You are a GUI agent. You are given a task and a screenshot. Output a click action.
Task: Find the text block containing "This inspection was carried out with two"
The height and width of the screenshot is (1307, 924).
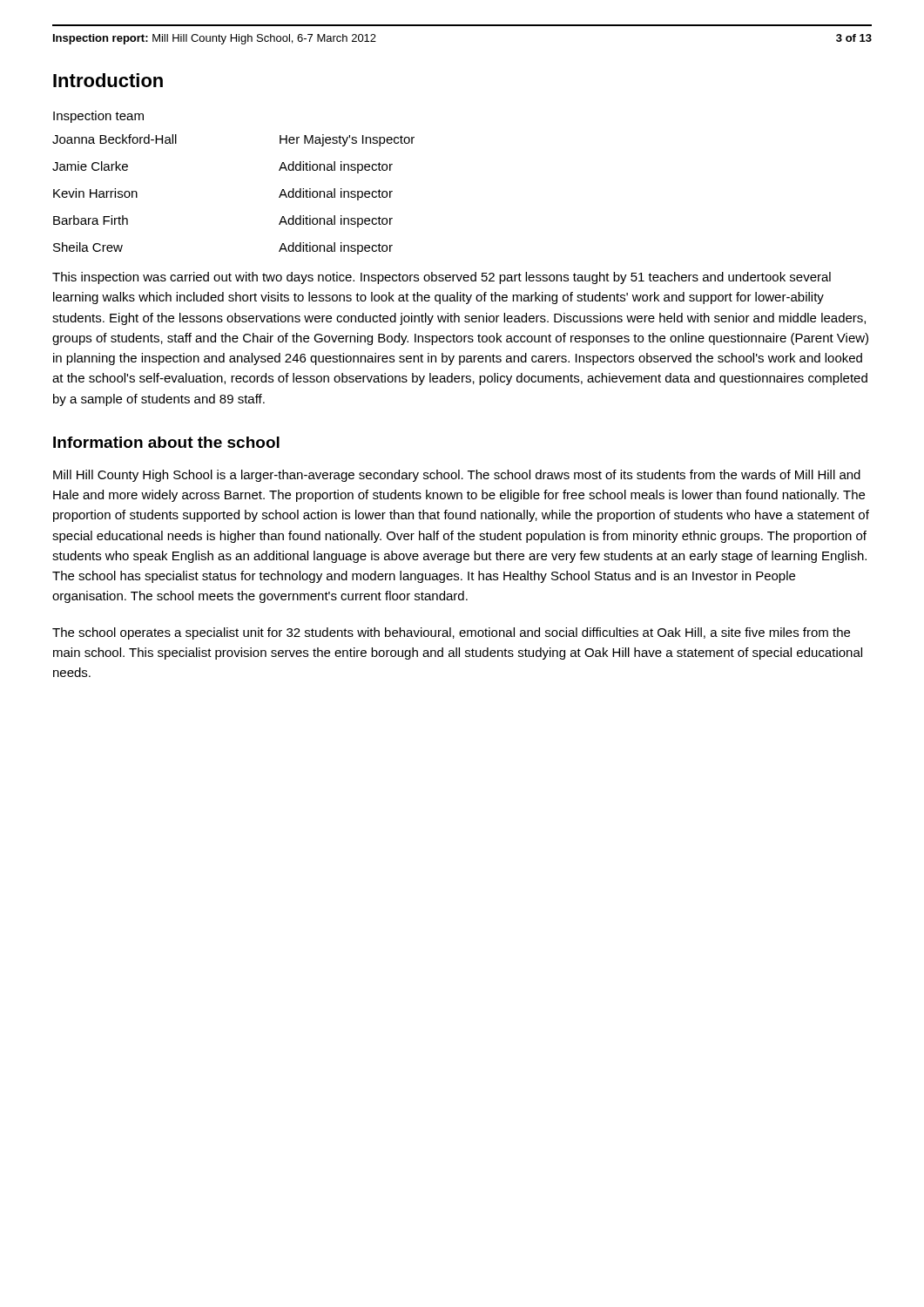[x=461, y=337]
